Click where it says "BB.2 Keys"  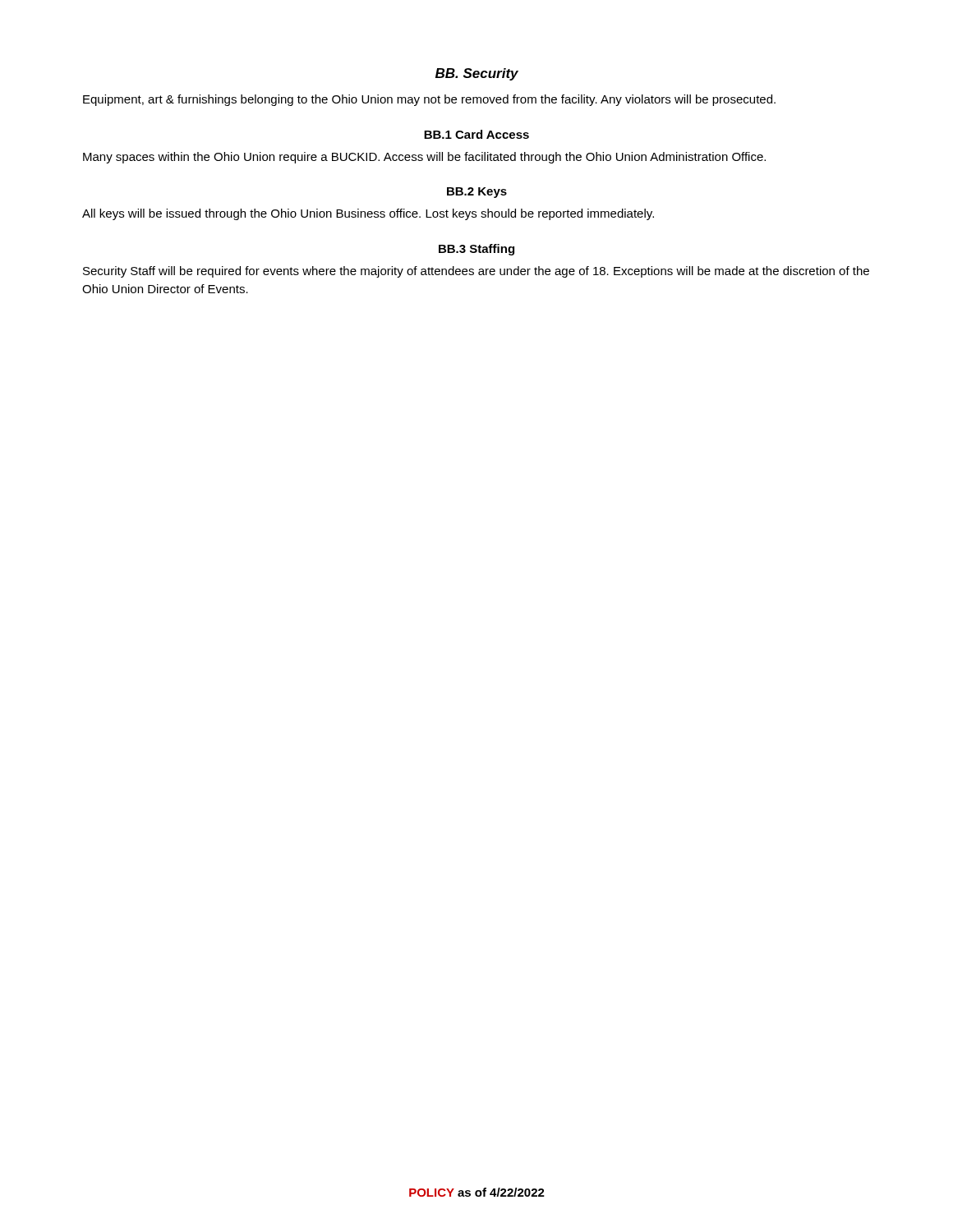tap(476, 191)
